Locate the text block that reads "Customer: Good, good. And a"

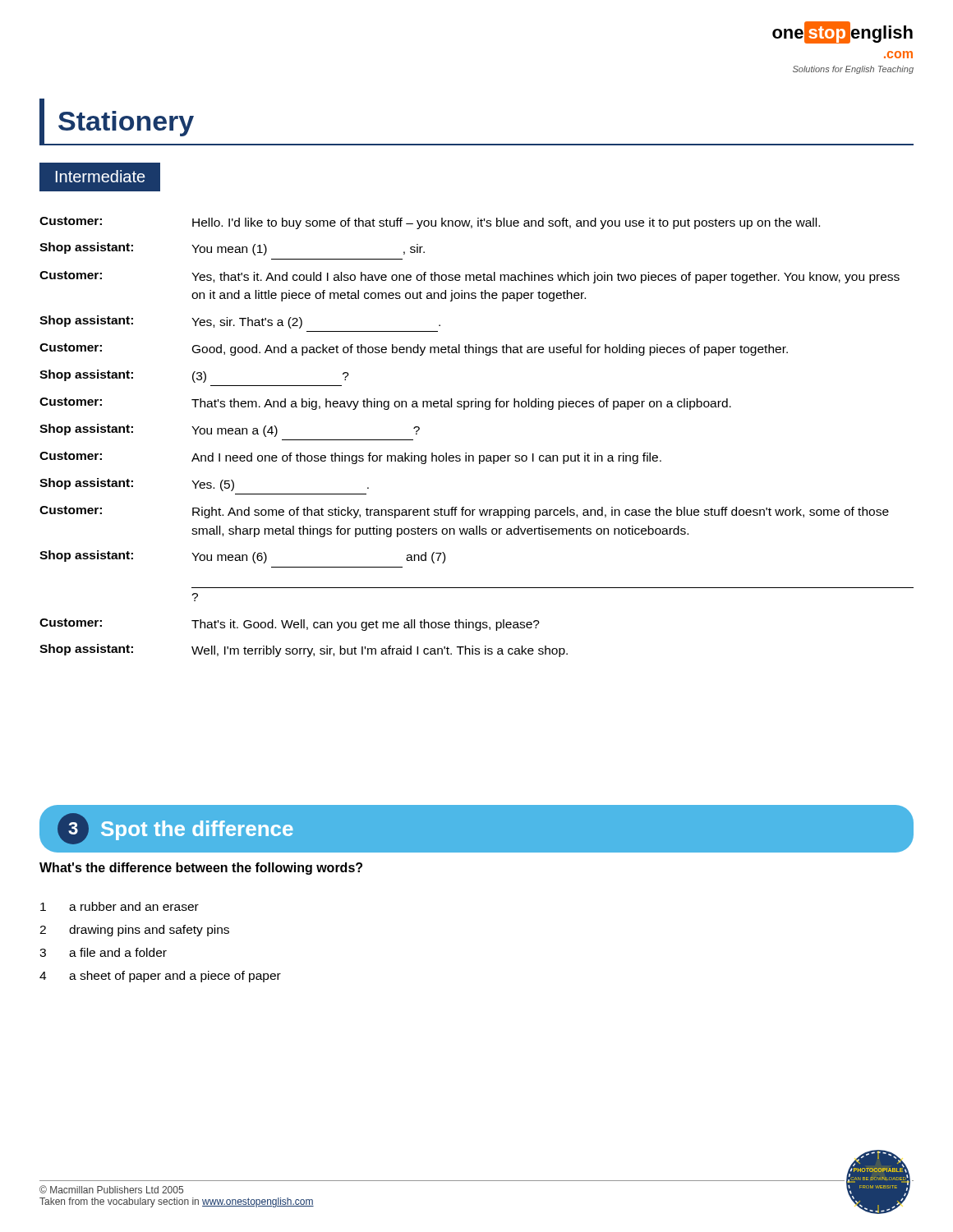(476, 350)
